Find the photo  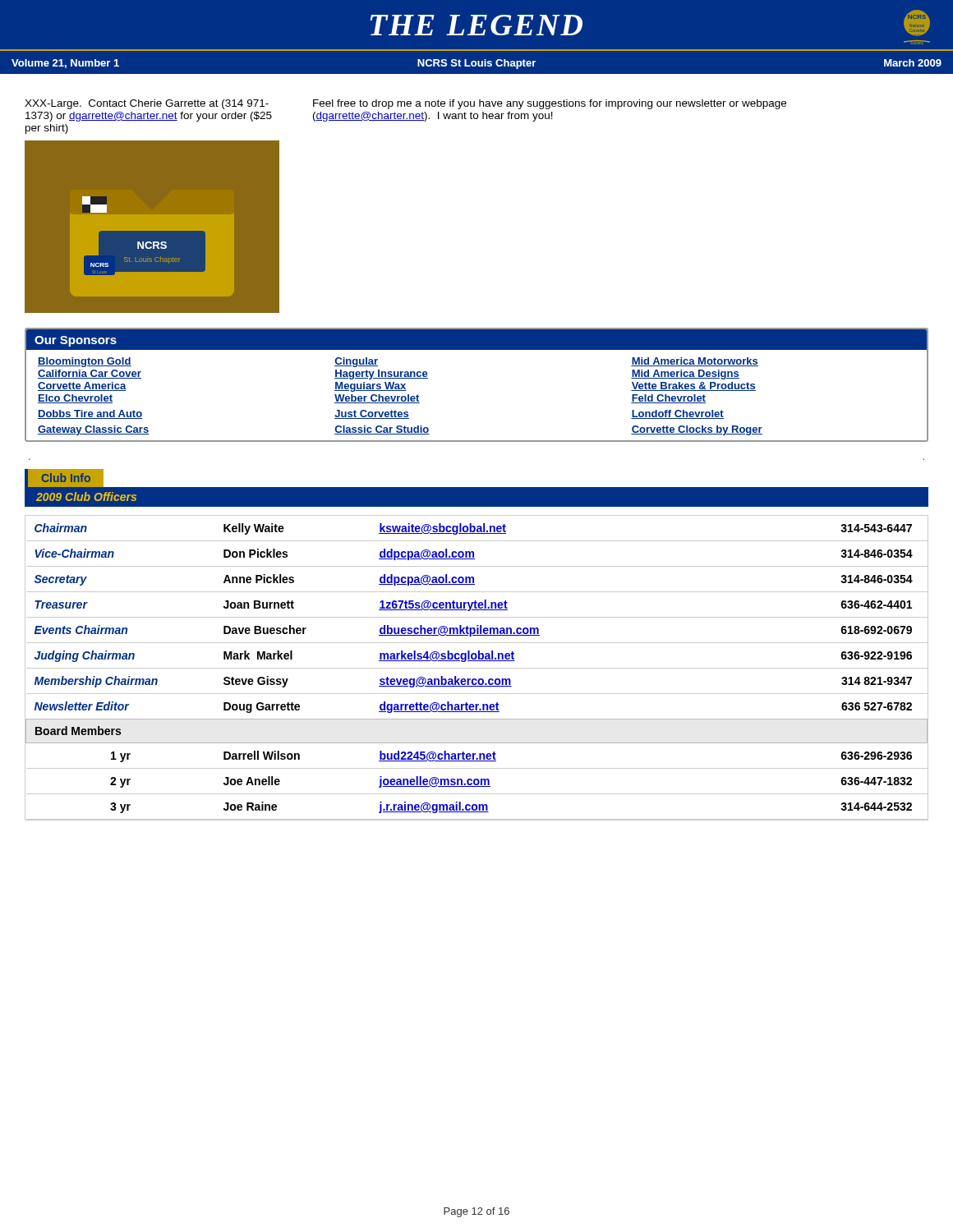click(x=152, y=227)
